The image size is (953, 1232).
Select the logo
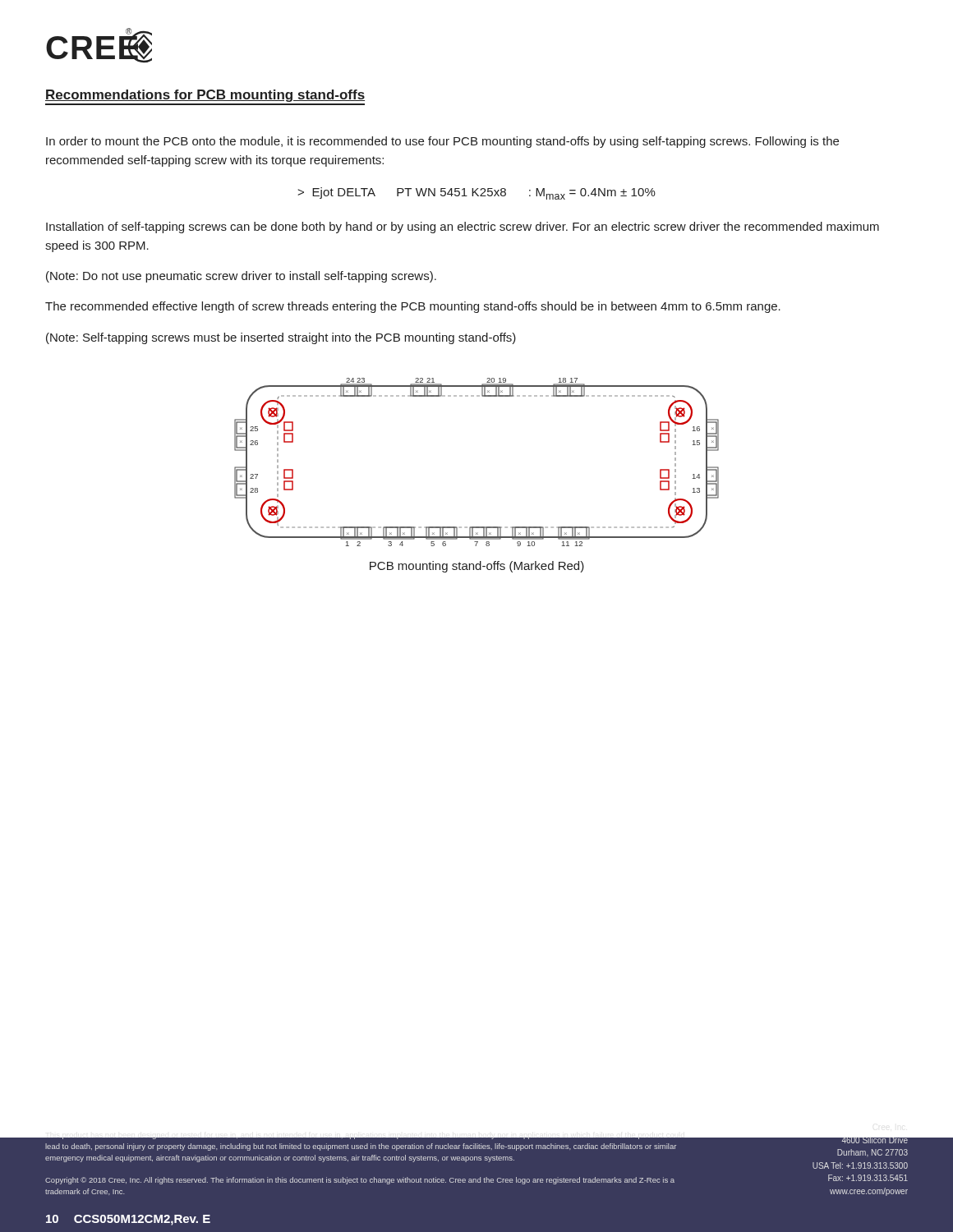click(476, 48)
